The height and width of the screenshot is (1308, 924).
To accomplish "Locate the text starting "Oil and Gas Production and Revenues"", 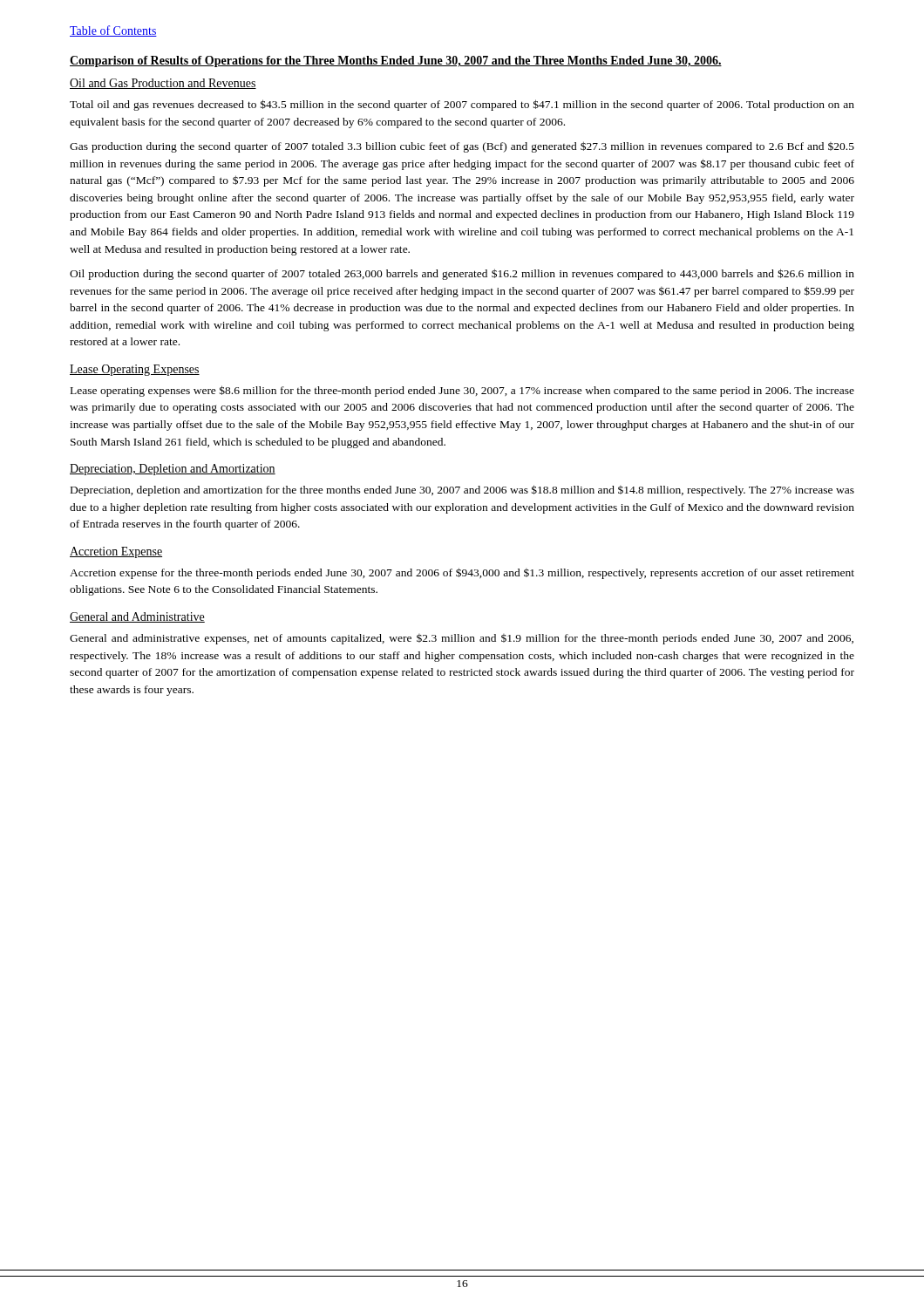I will (163, 83).
